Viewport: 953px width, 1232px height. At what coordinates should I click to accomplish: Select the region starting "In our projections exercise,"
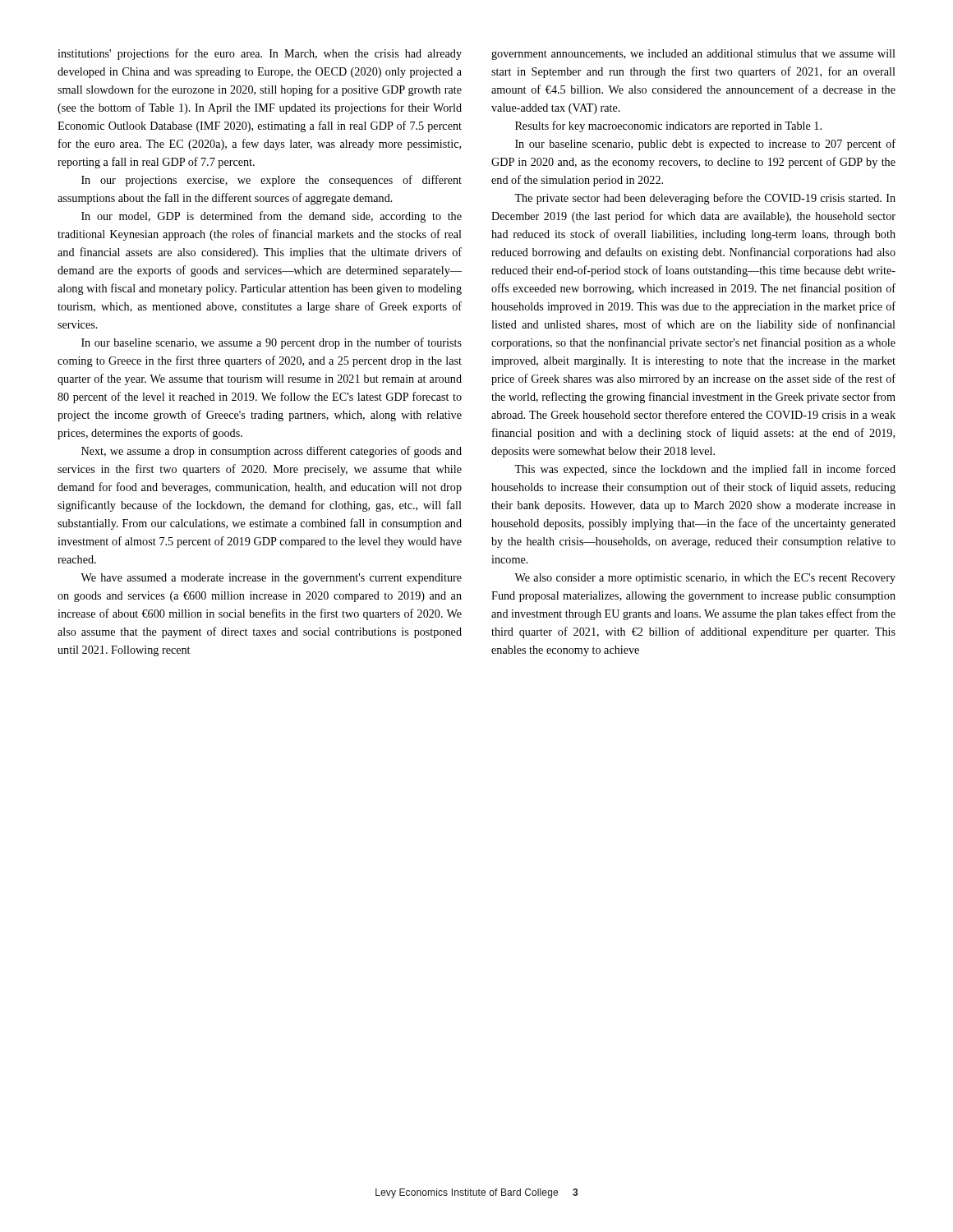click(x=260, y=189)
